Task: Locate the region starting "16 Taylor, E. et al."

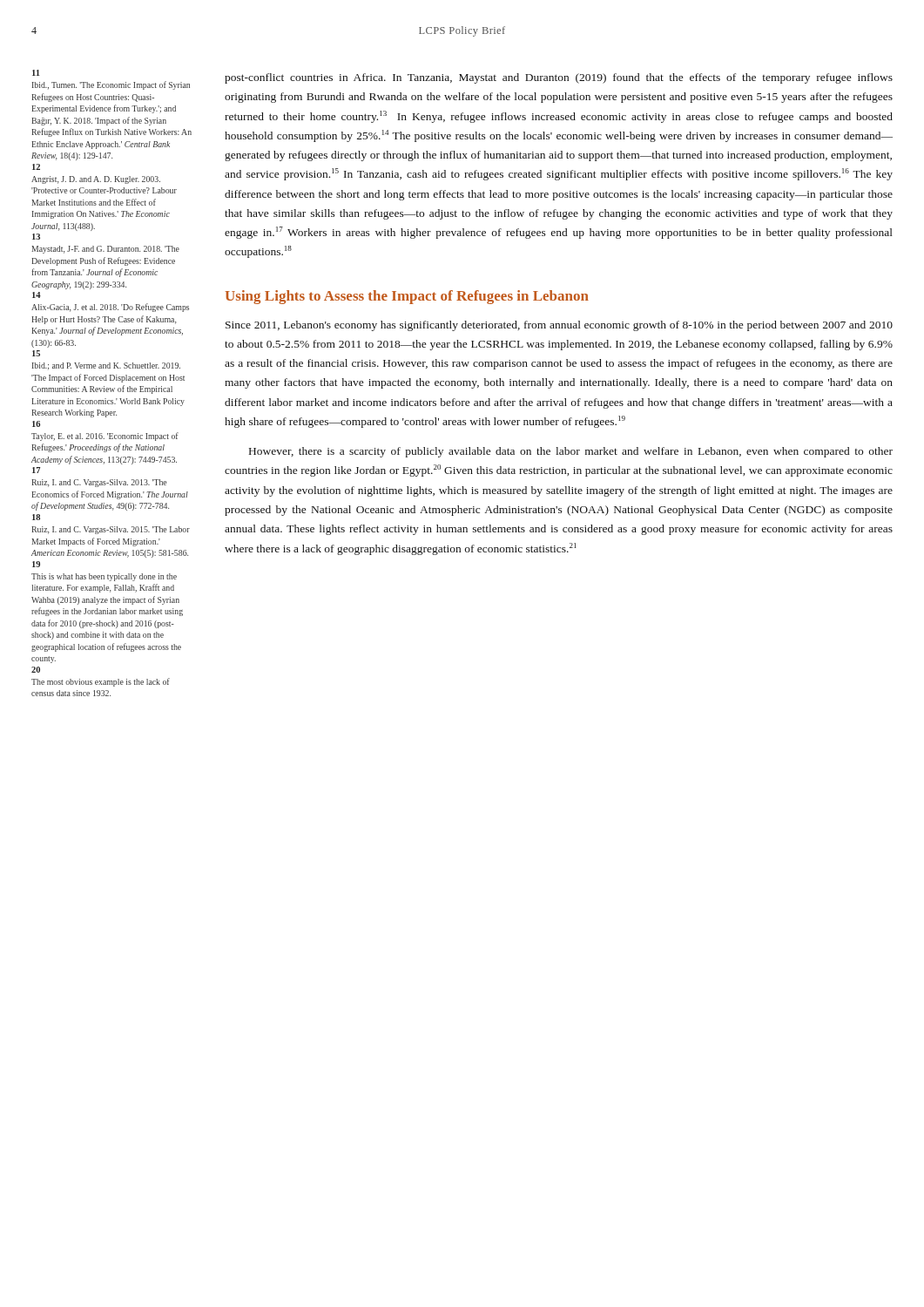Action: pyautogui.click(x=112, y=442)
